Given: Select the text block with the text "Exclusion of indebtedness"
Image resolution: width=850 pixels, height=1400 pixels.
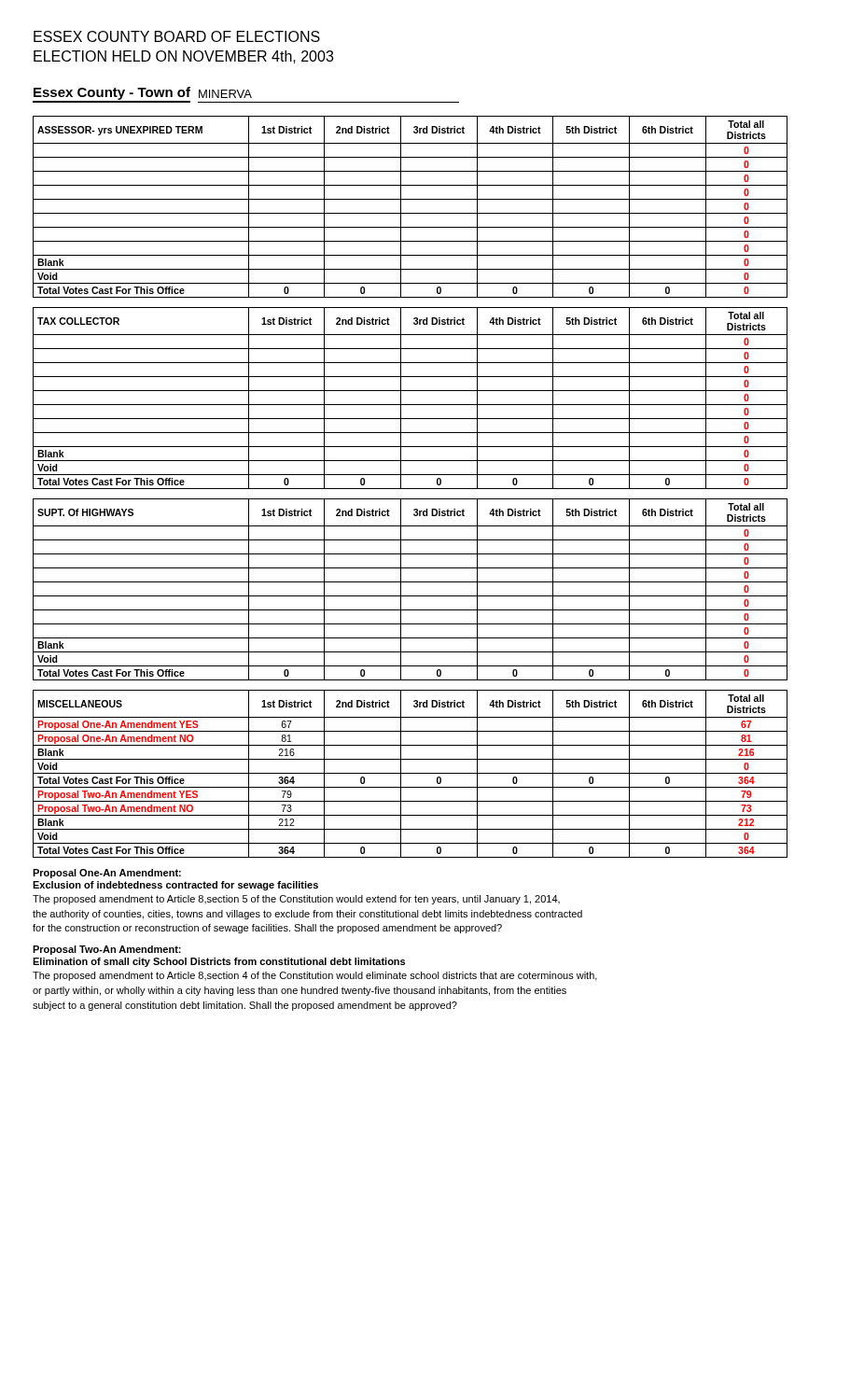Looking at the screenshot, I should pyautogui.click(x=176, y=884).
